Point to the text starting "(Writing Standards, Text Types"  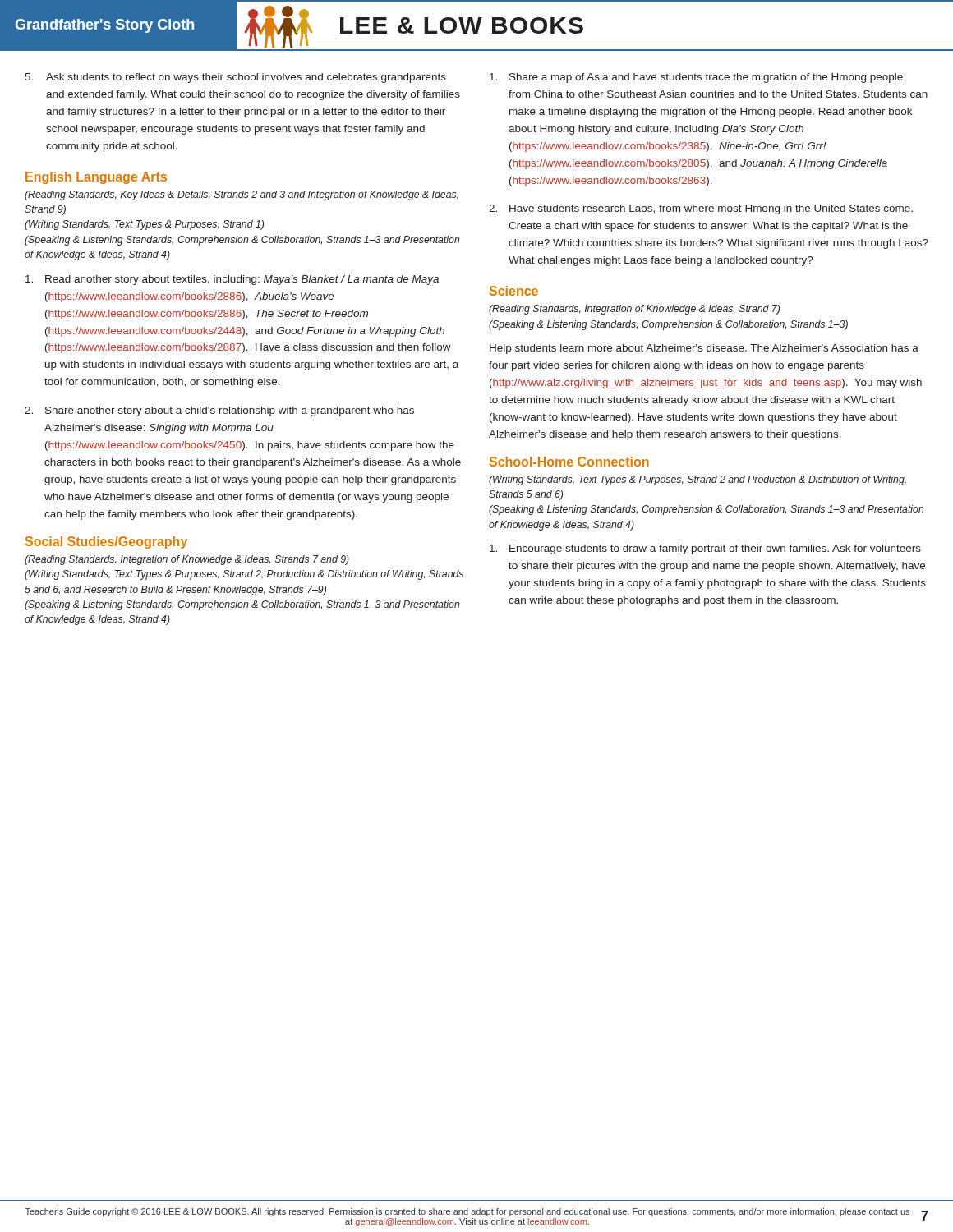(706, 502)
